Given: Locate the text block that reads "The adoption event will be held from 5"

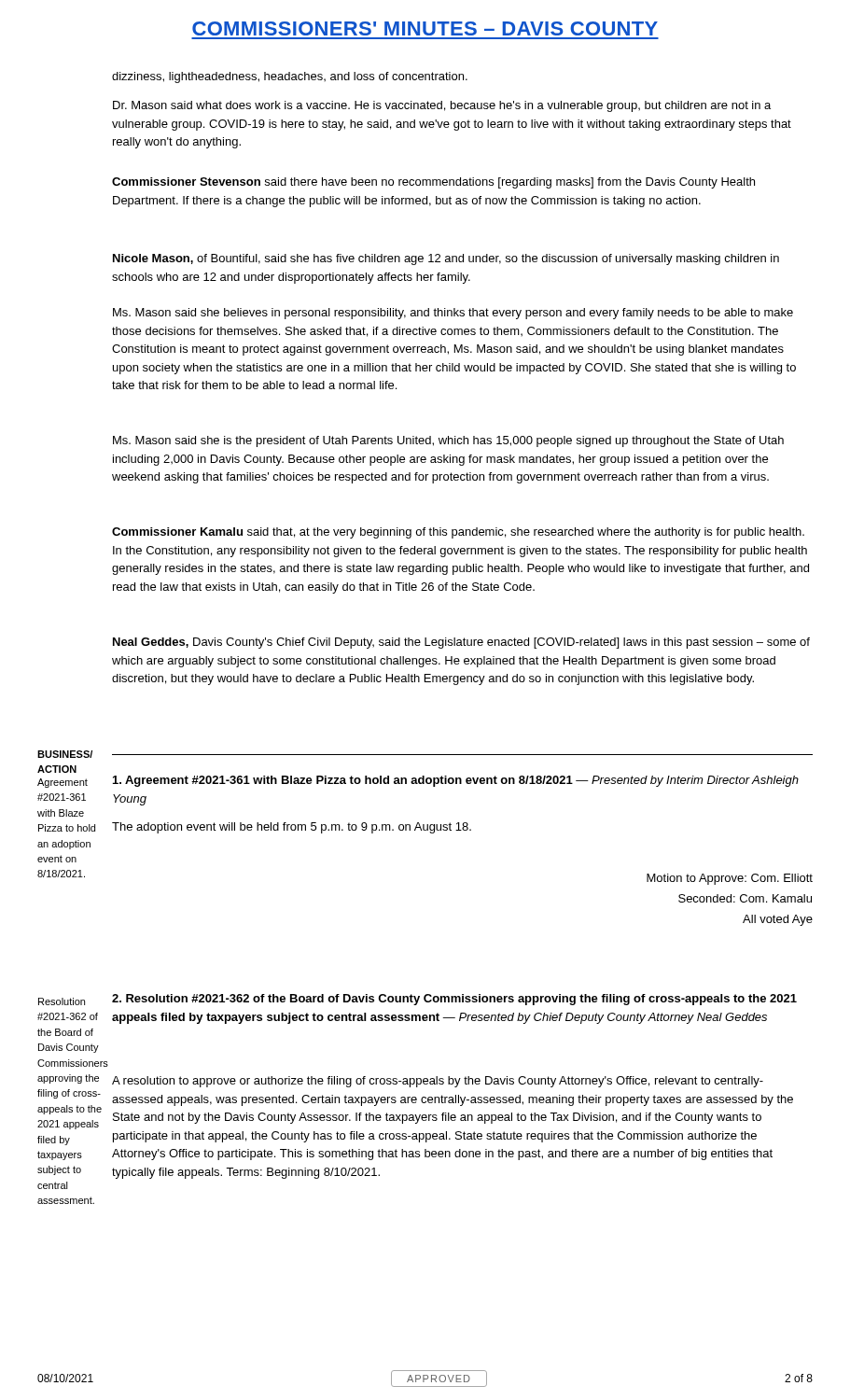Looking at the screenshot, I should (x=462, y=827).
